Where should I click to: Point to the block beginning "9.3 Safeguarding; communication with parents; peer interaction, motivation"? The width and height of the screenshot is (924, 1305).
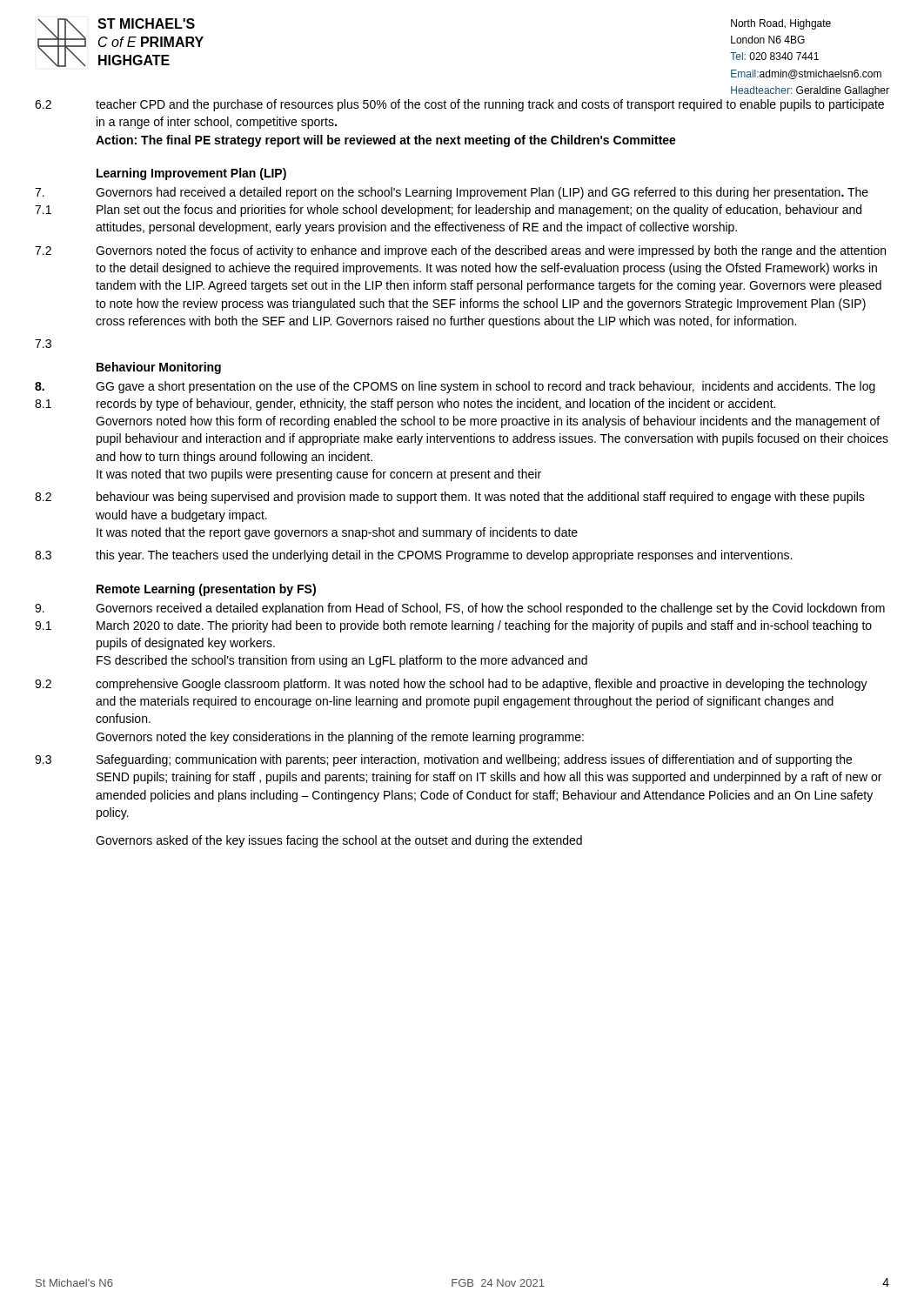(462, 786)
